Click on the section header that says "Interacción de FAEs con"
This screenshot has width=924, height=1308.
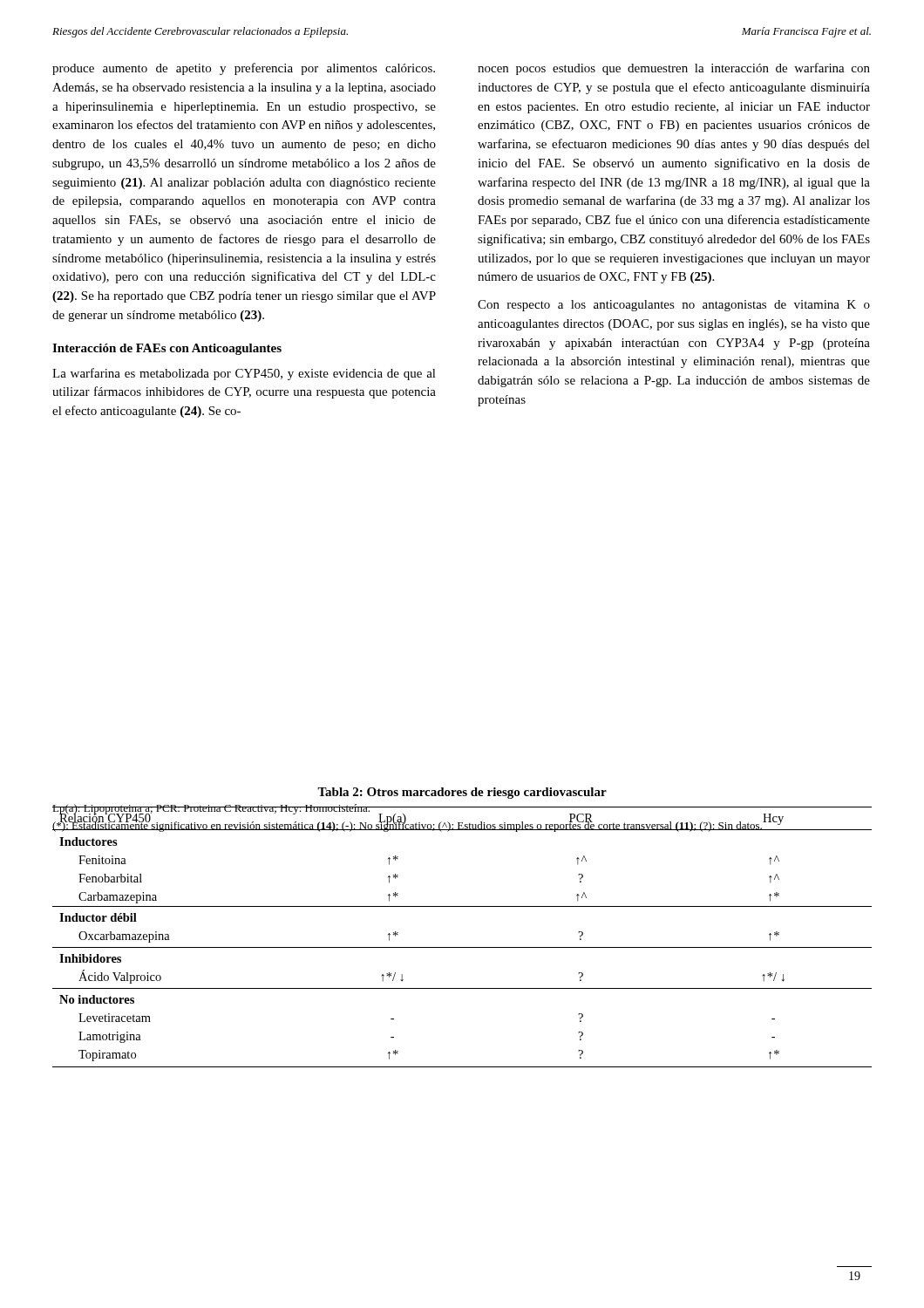167,347
